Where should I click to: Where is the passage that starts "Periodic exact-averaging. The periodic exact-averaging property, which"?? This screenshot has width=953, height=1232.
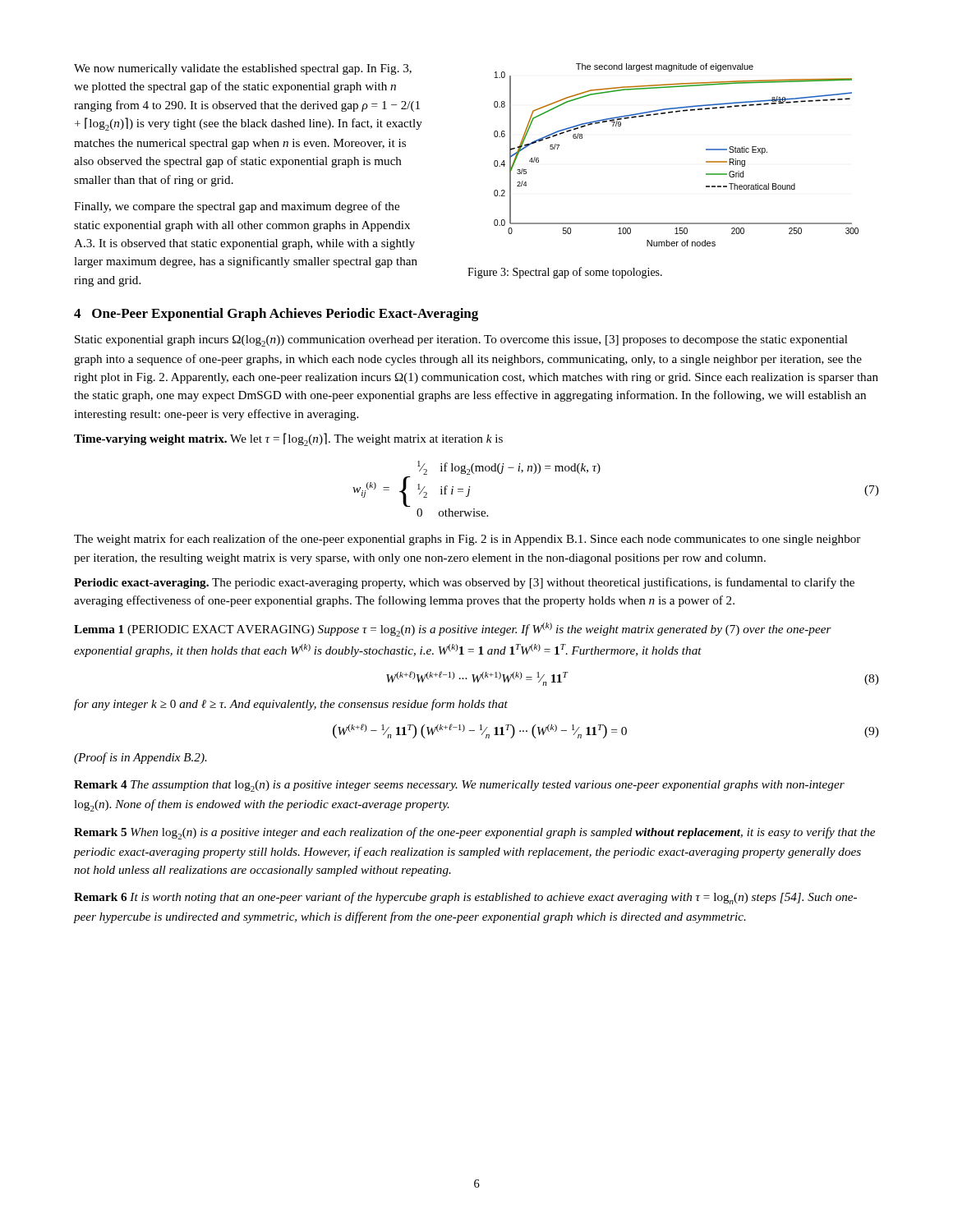click(x=464, y=591)
